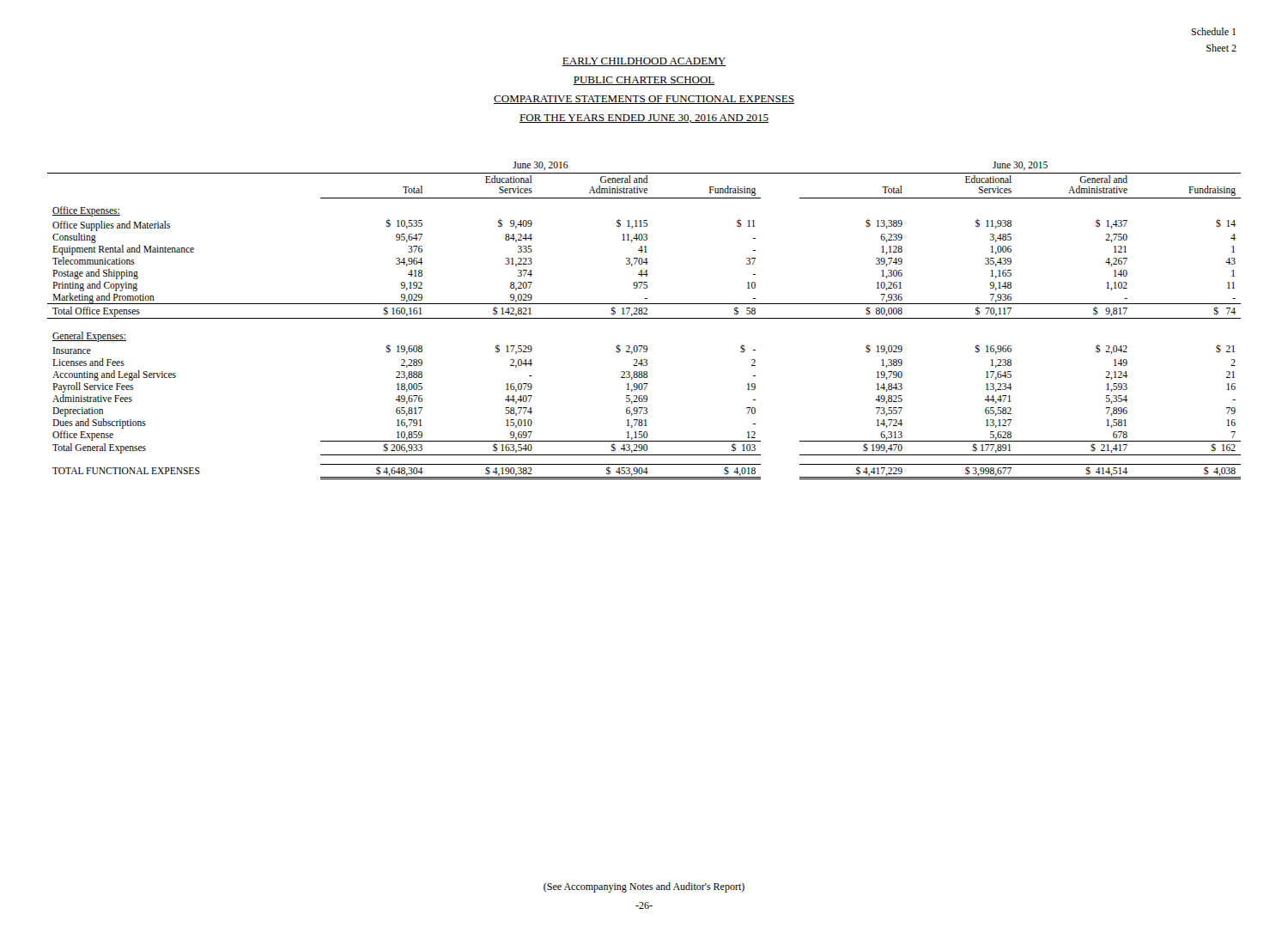Viewport: 1288px width, 945px height.
Task: Click on the title that reads "EARLY CHILDHOOD ACADEMY PUBLIC CHARTER"
Action: tap(644, 89)
